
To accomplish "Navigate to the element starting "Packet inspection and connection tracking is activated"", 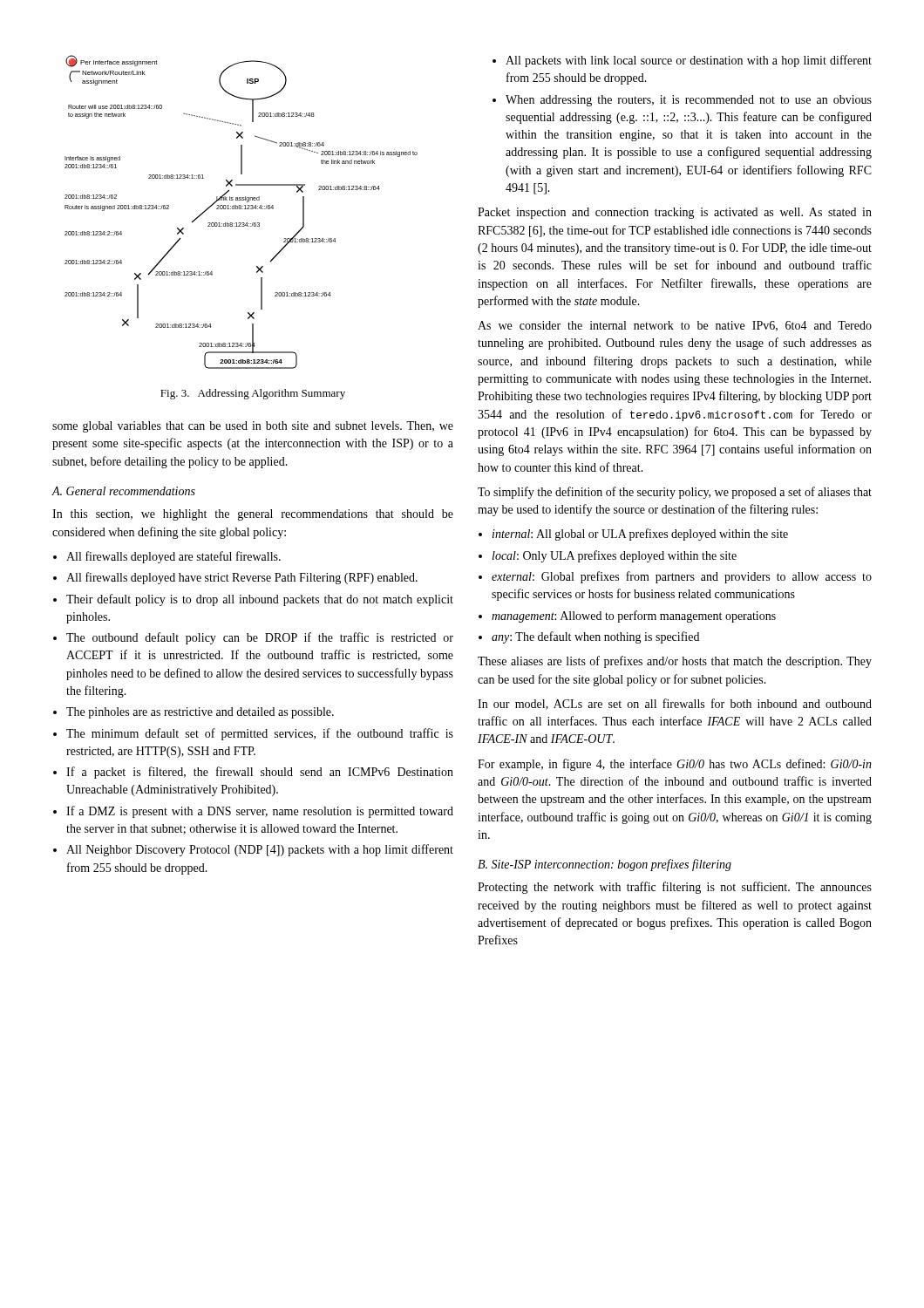I will [x=675, y=257].
